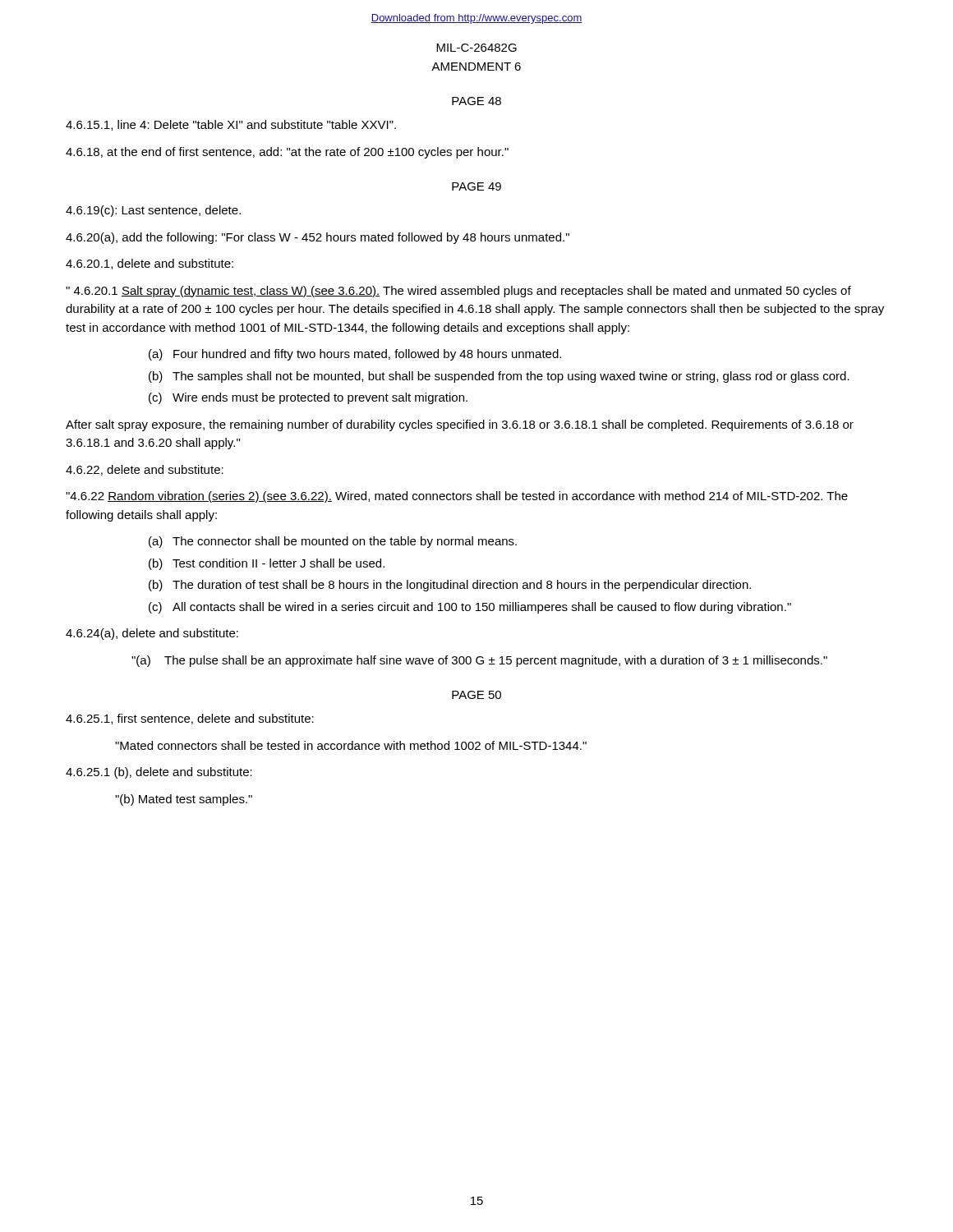Find the block on this page that starts "(b) The samples shall not be"
The width and height of the screenshot is (953, 1232).
coord(518,376)
